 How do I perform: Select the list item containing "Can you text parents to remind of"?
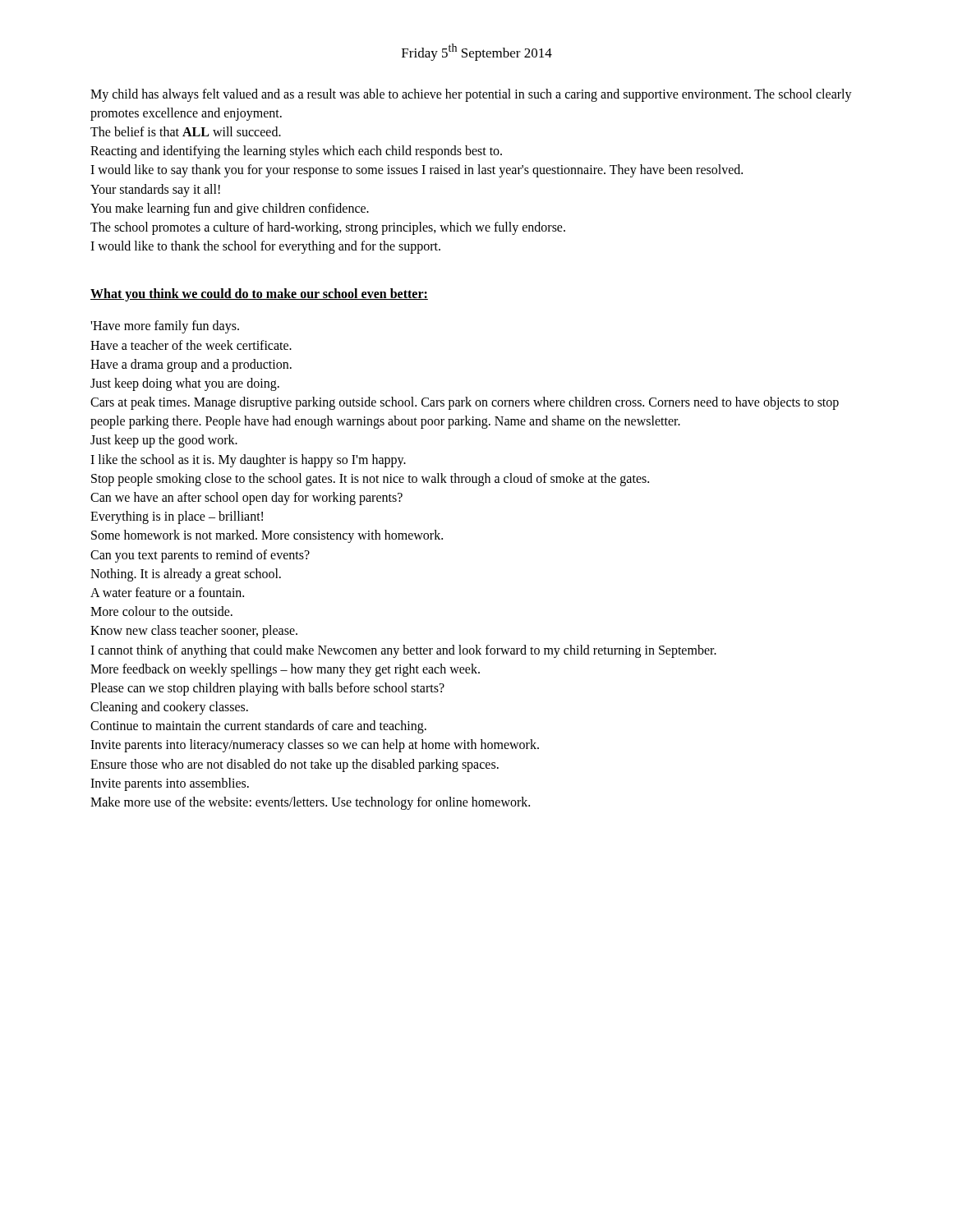pos(200,554)
